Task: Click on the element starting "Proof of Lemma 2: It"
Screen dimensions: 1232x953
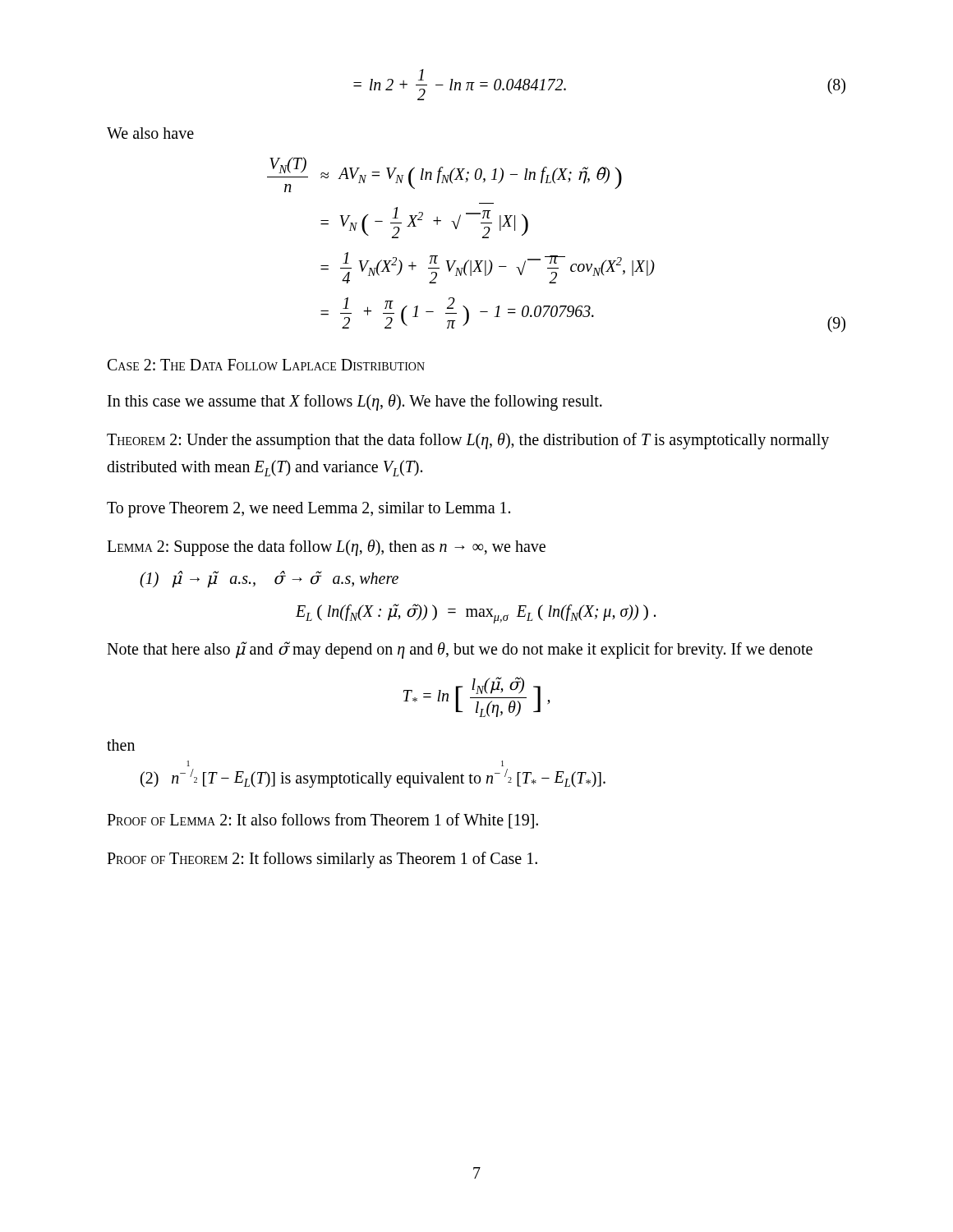Action: tap(323, 820)
